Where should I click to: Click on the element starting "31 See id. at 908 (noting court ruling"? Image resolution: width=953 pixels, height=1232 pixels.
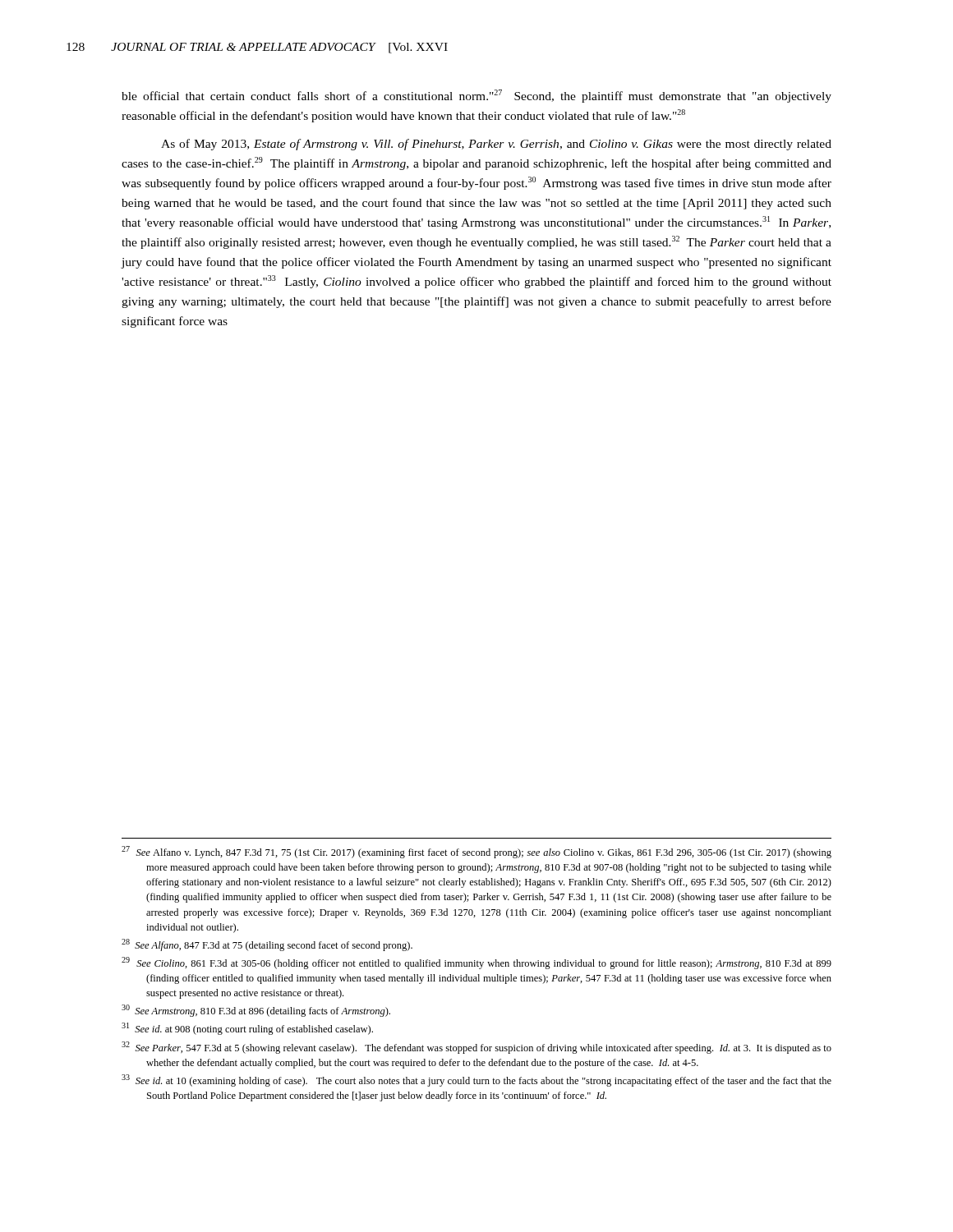point(247,1029)
